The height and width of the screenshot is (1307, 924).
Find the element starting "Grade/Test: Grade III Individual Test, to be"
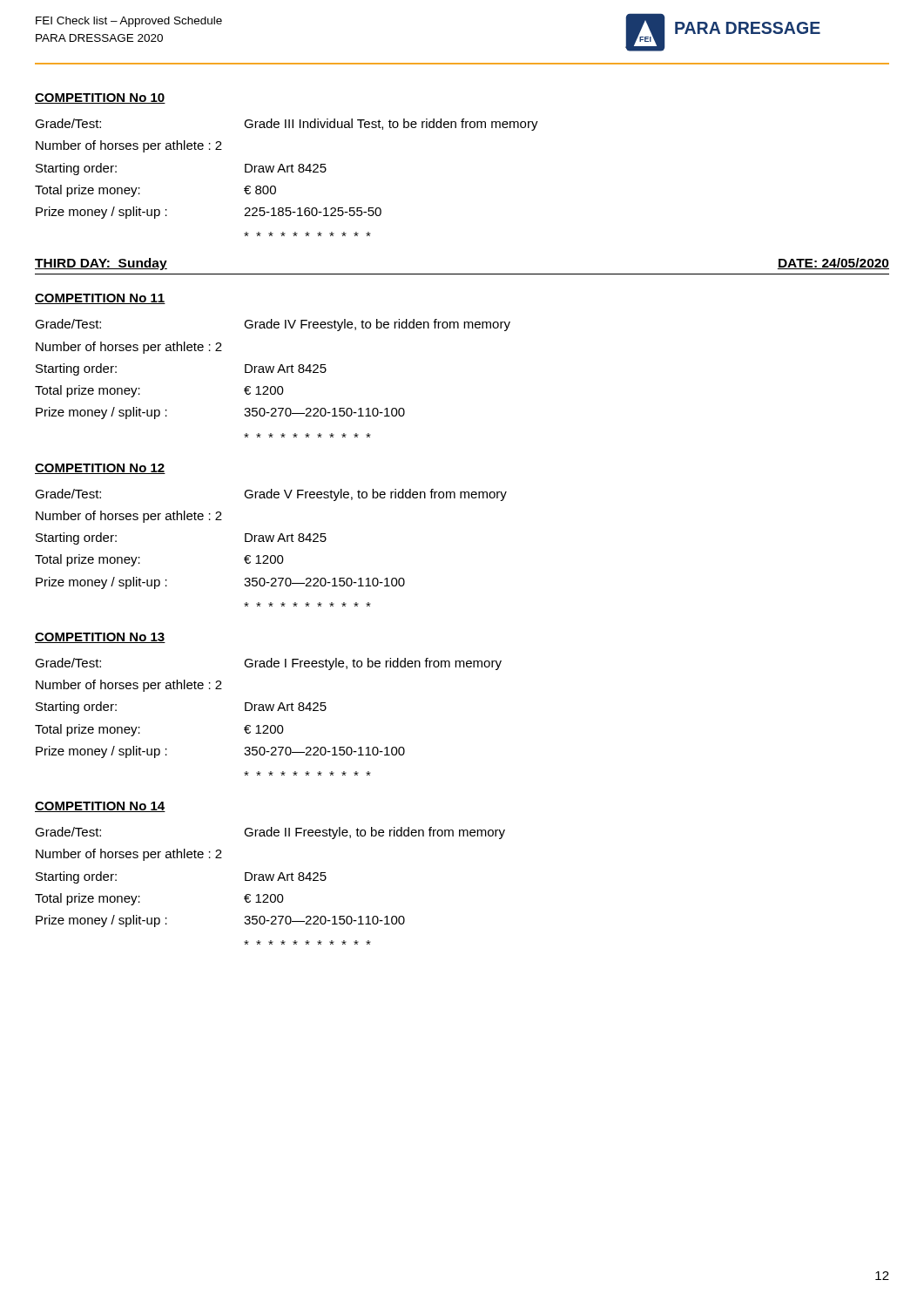287,125
